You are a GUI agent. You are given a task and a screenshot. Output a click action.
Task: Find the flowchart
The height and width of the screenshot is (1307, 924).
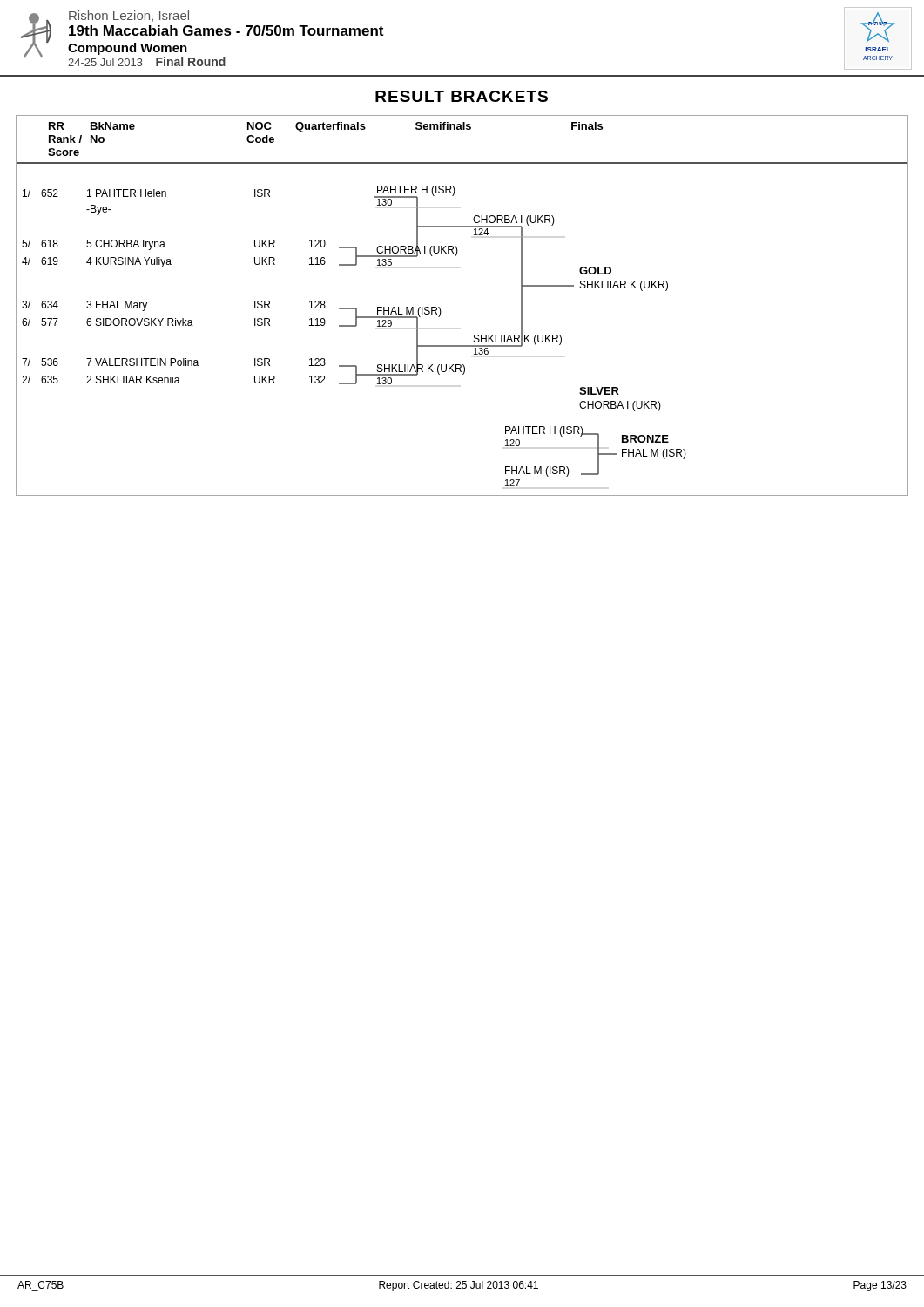click(462, 329)
